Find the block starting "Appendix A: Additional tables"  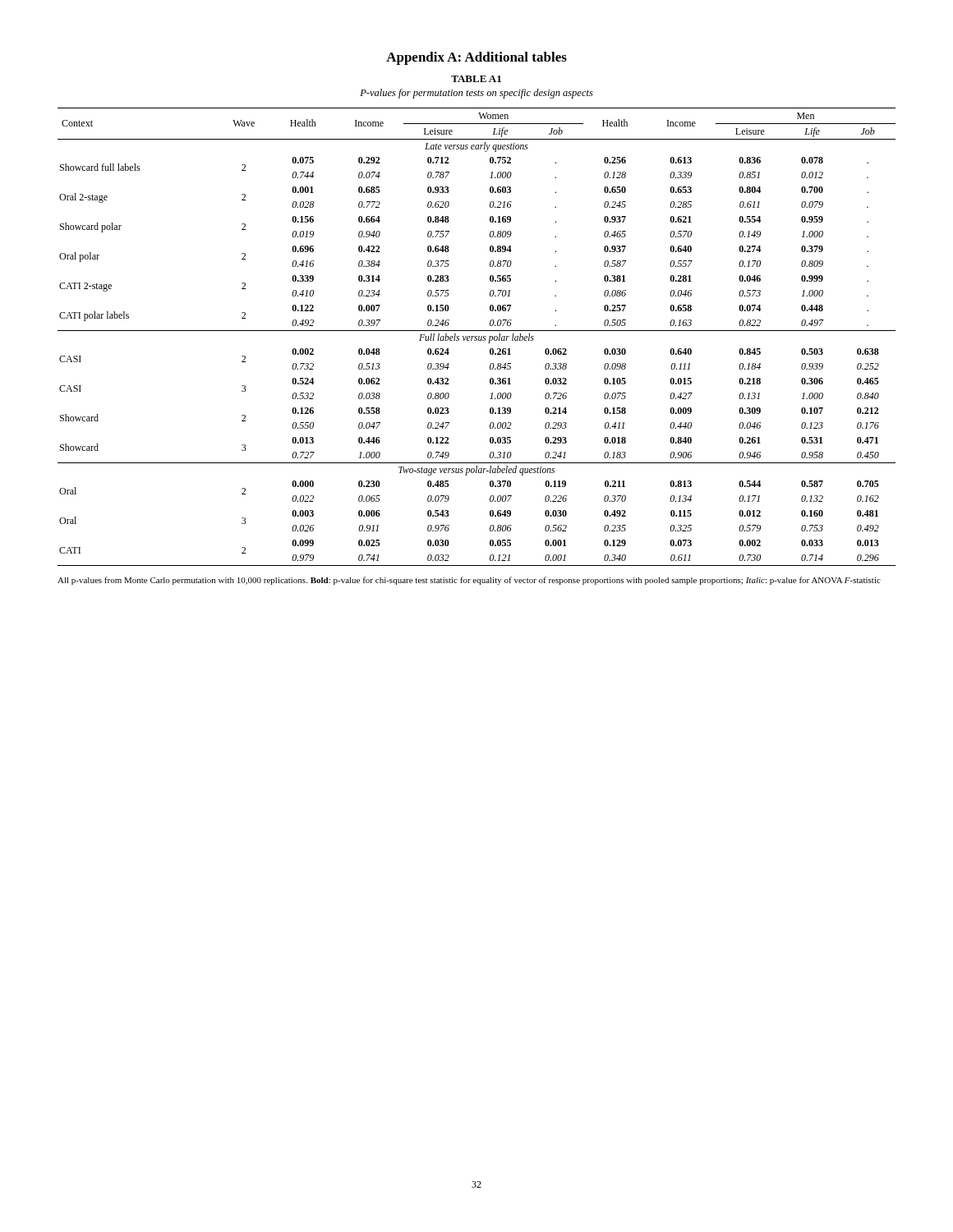pos(476,57)
